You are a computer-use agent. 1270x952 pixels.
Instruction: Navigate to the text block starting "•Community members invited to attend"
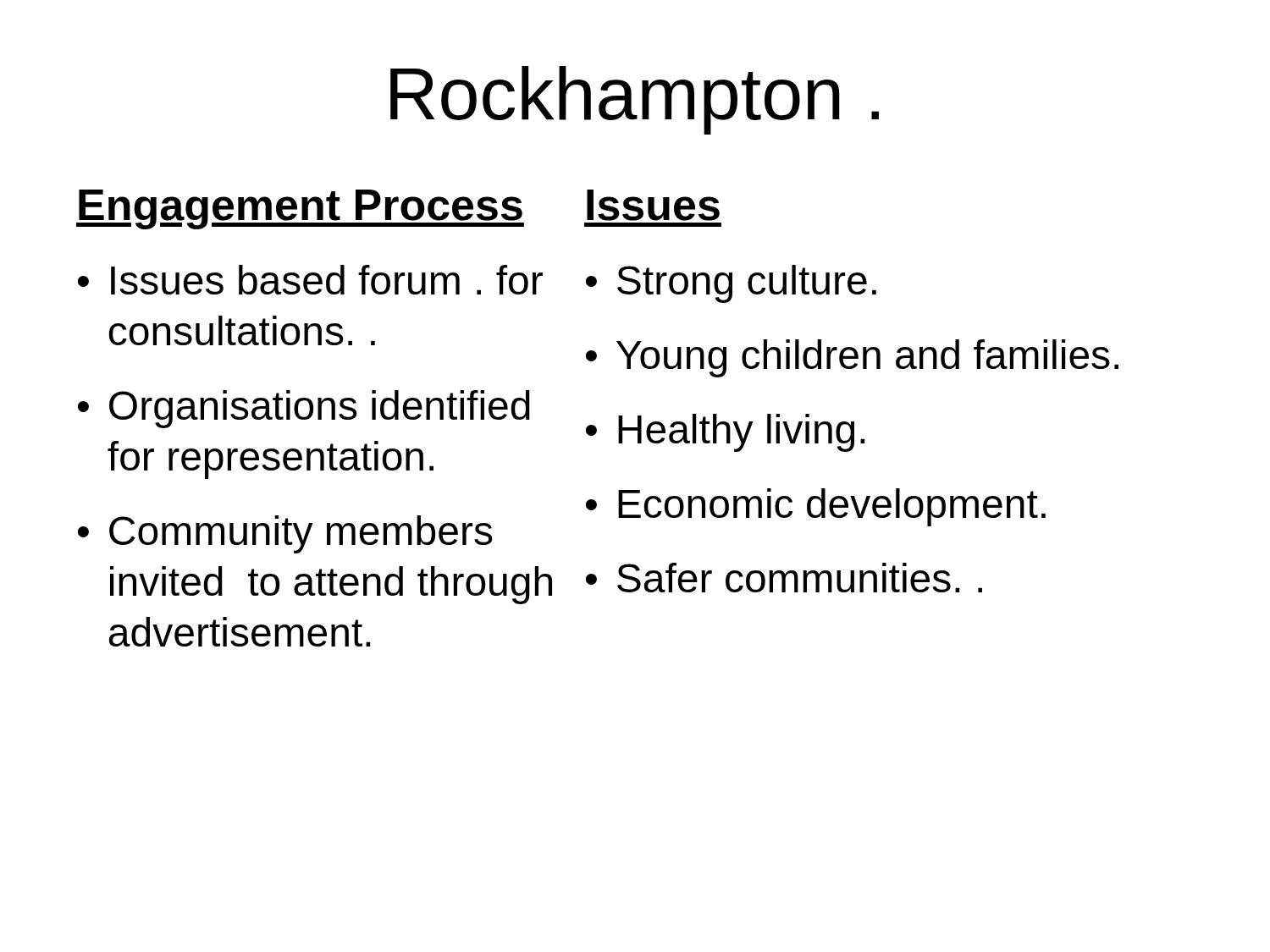[330, 582]
